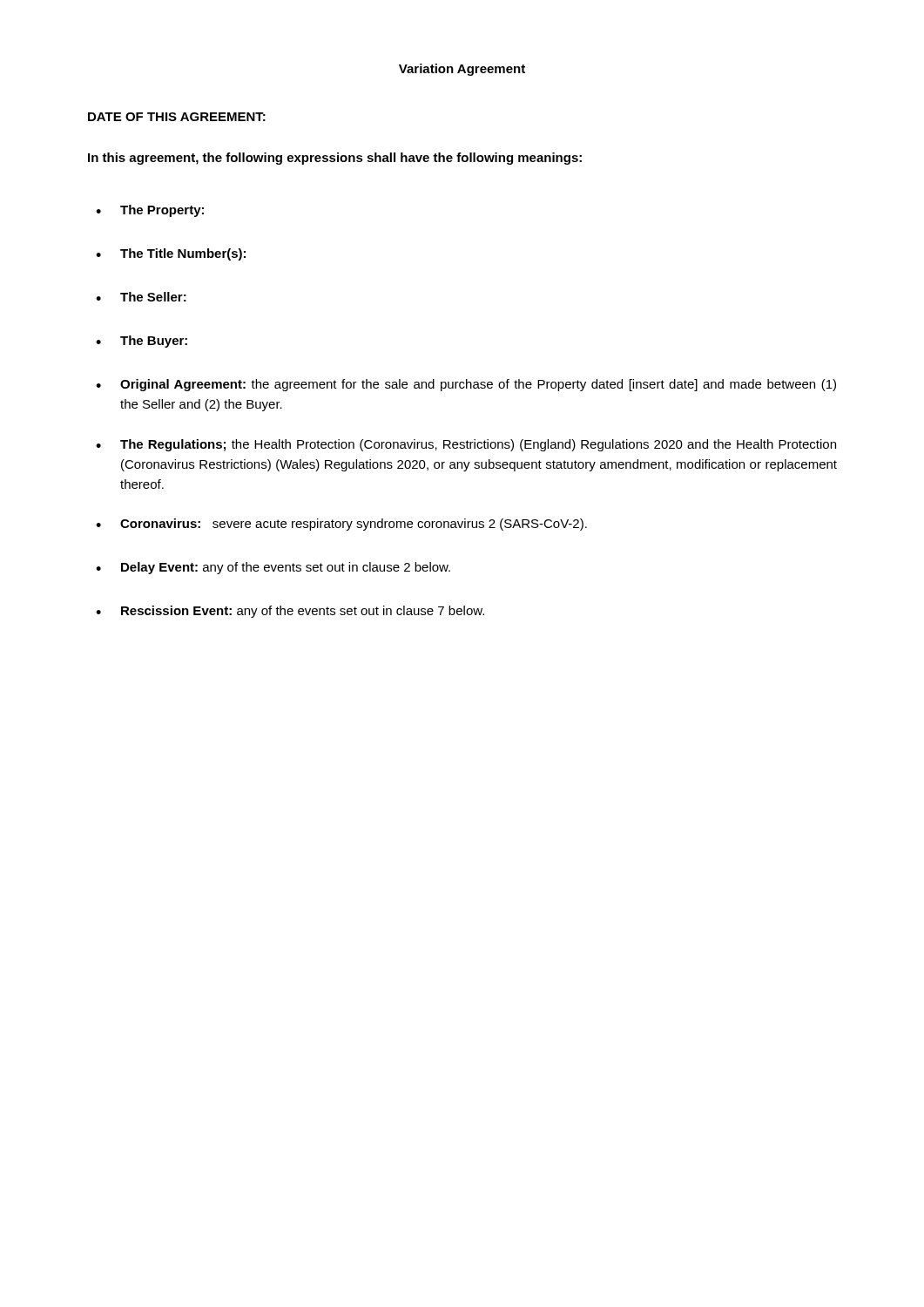Locate the list item that reads "• The Title Number(s):"
This screenshot has height=1307, width=924.
point(171,255)
